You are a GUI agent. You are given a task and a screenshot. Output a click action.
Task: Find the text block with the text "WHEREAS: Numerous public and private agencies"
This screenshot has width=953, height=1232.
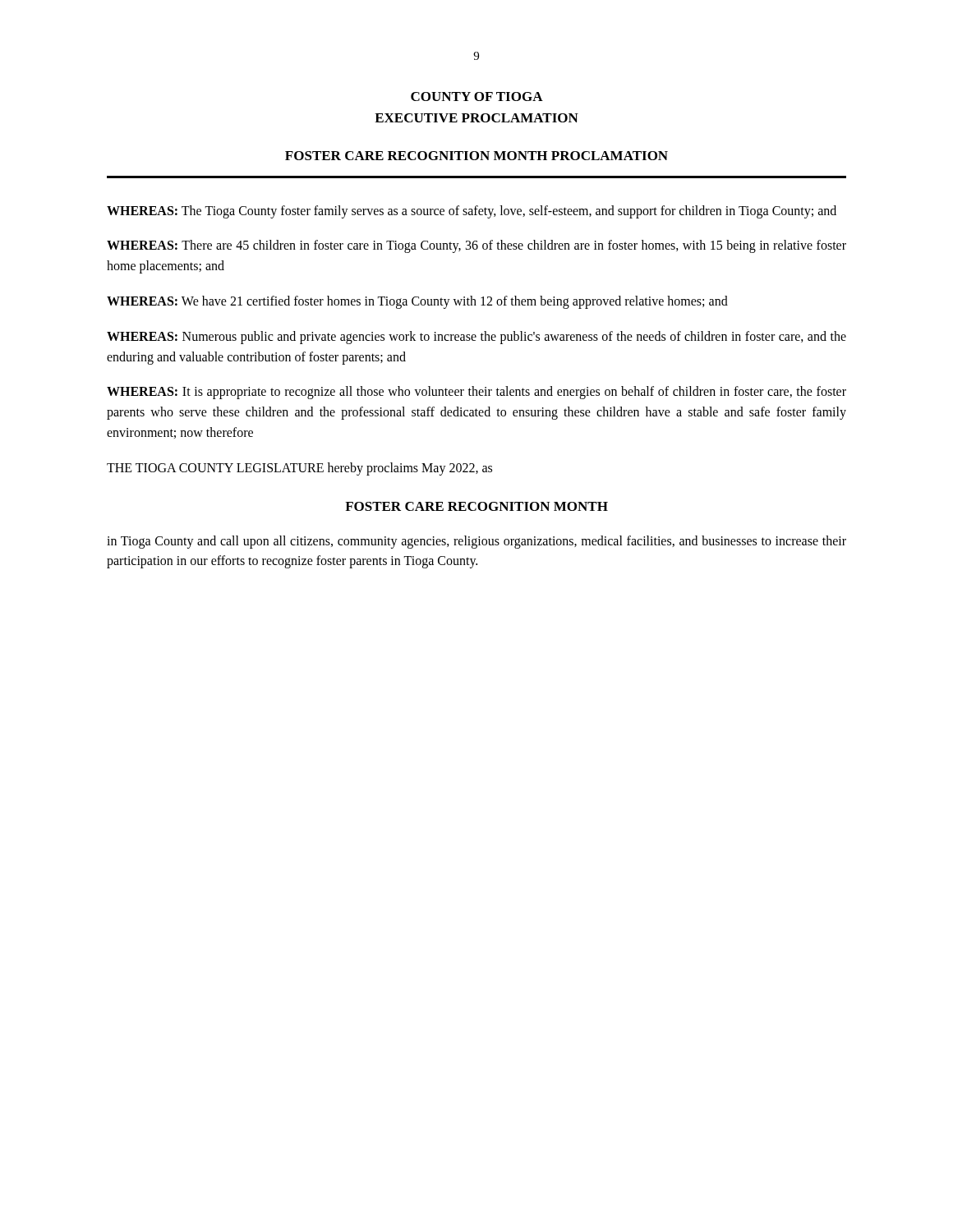476,346
